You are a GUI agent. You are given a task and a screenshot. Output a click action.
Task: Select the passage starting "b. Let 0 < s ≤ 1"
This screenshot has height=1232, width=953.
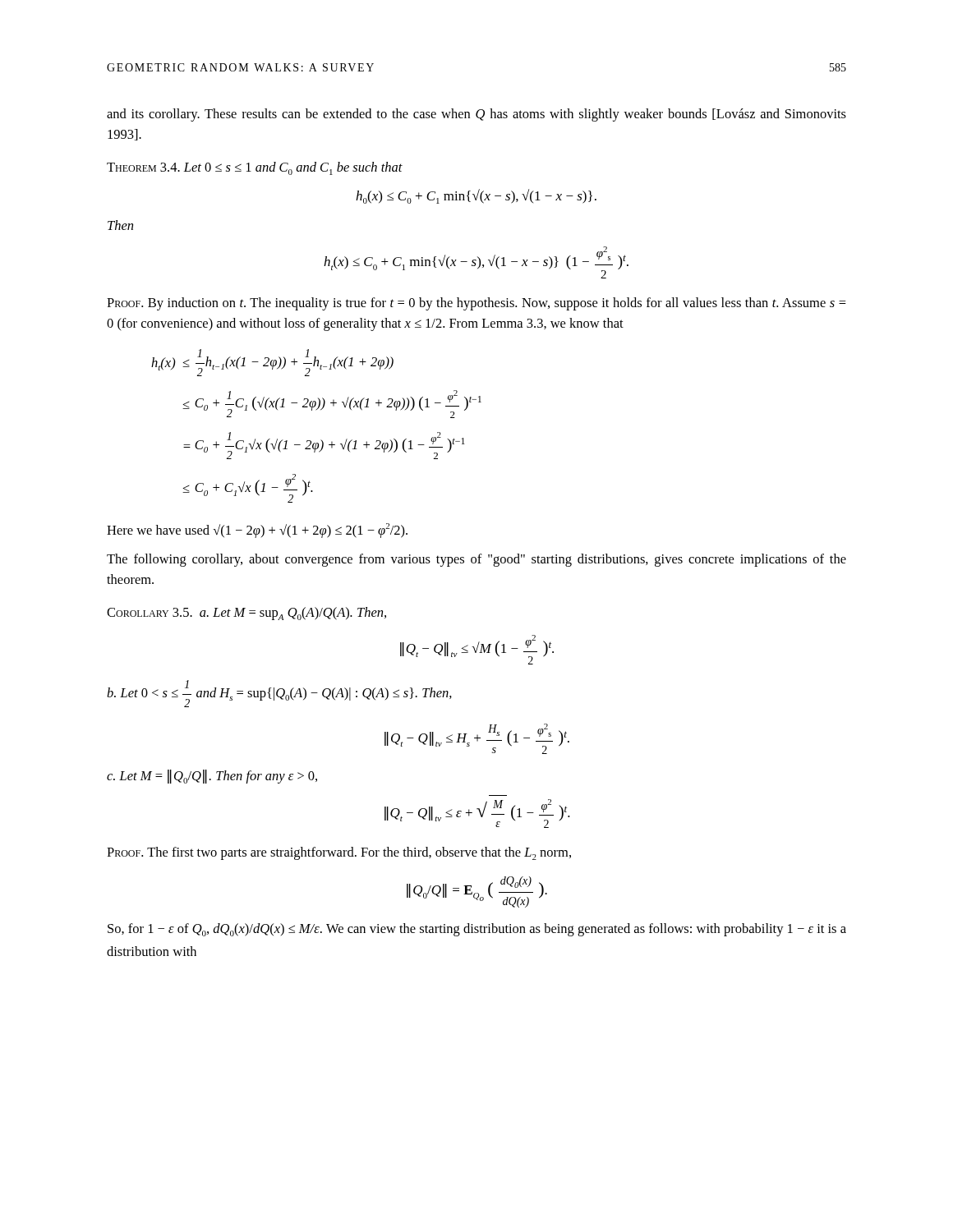pyautogui.click(x=280, y=694)
